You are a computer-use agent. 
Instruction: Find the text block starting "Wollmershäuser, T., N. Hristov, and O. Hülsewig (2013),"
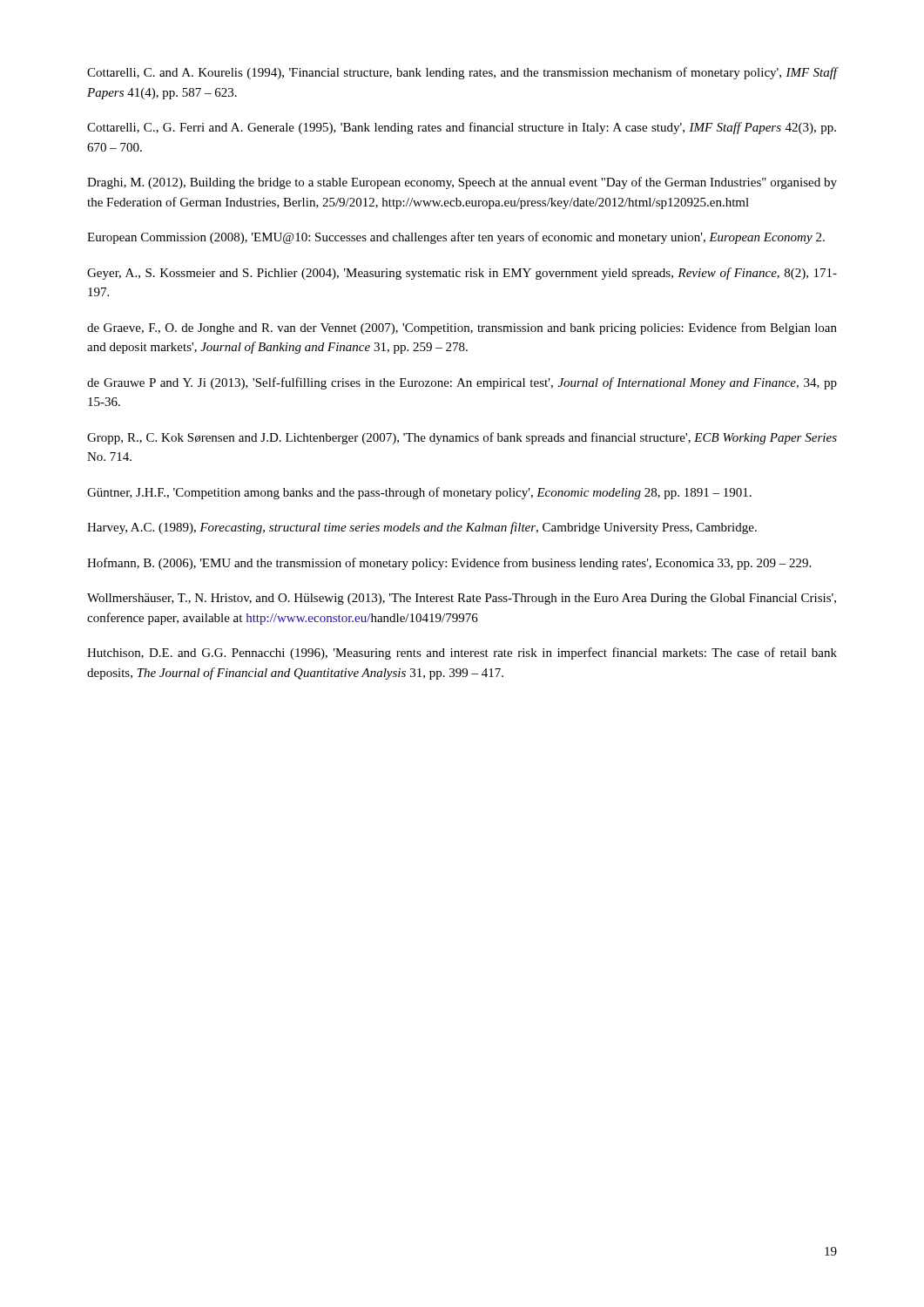(462, 608)
